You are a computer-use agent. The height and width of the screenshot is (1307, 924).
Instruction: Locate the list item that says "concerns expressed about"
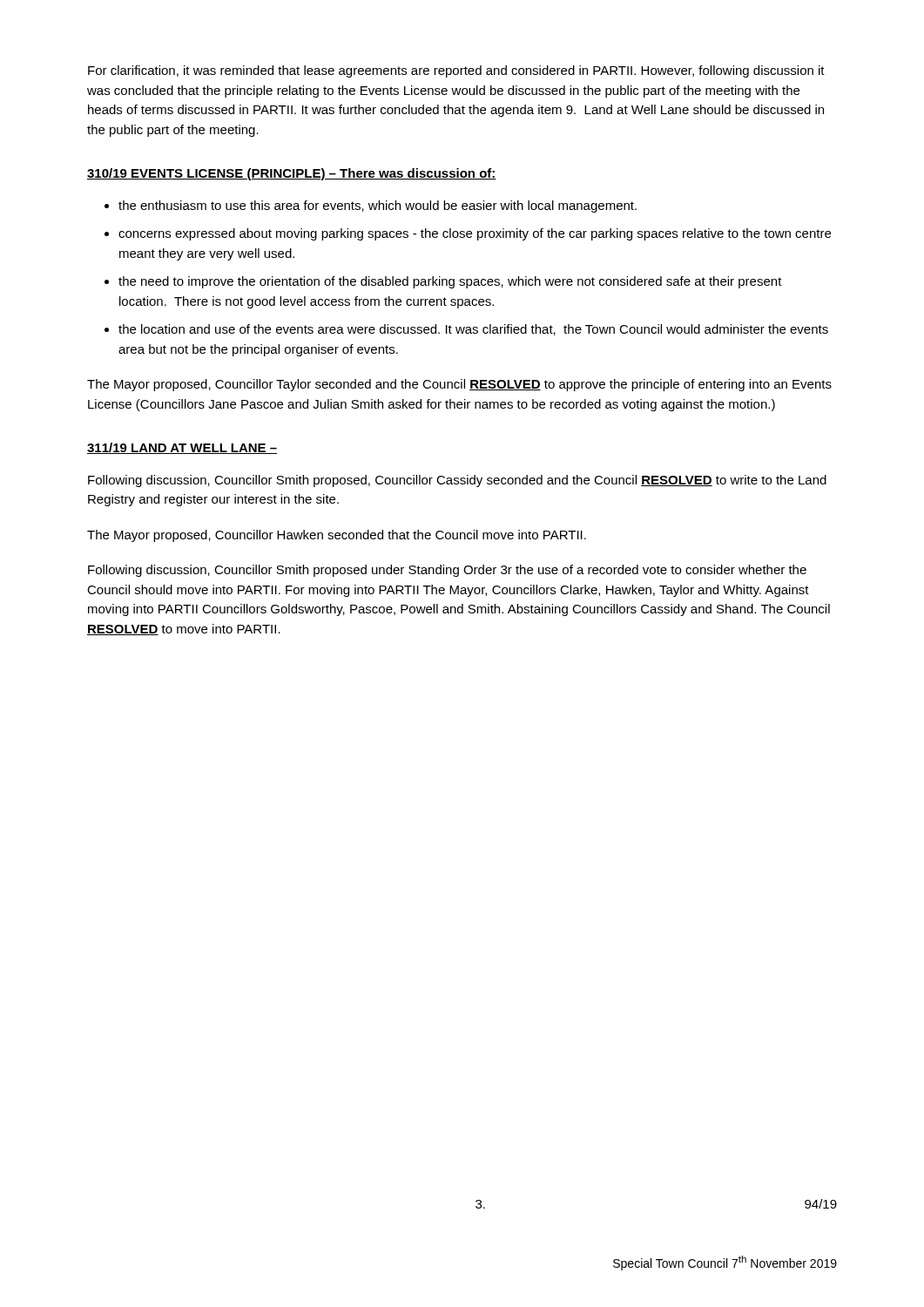(x=475, y=243)
